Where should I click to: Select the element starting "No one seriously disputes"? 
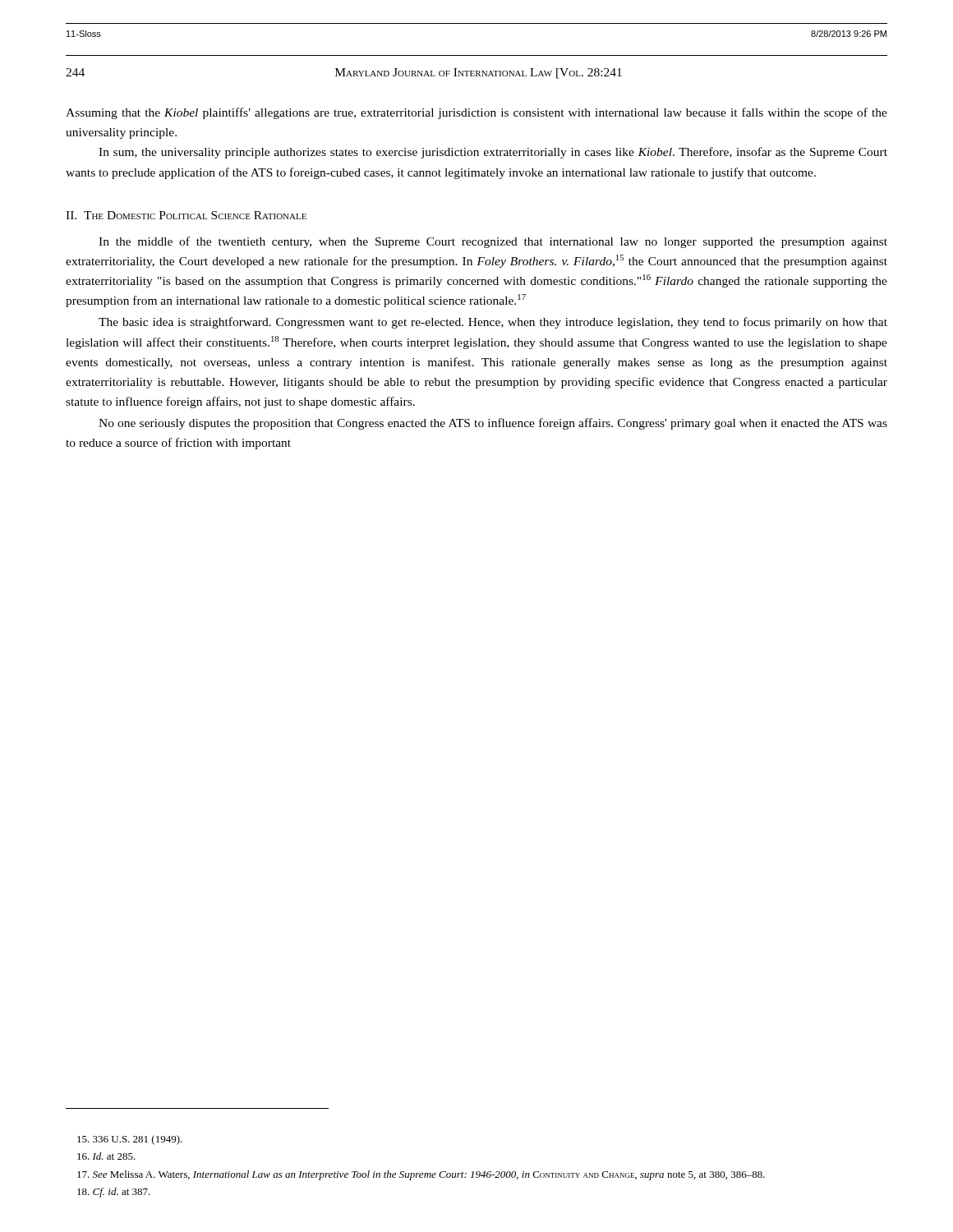click(476, 433)
